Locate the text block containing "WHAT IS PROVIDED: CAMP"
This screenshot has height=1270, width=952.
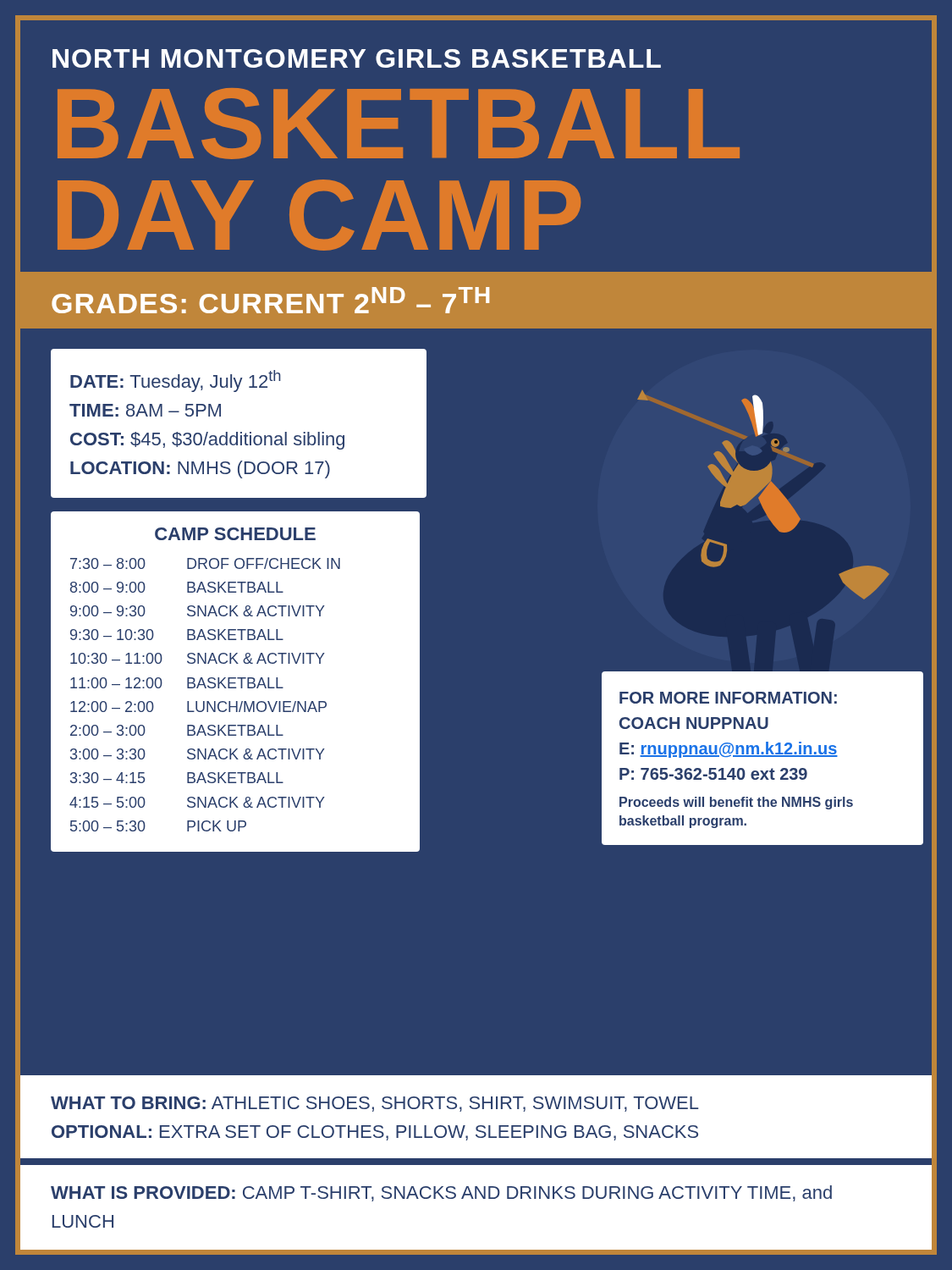(x=476, y=1207)
